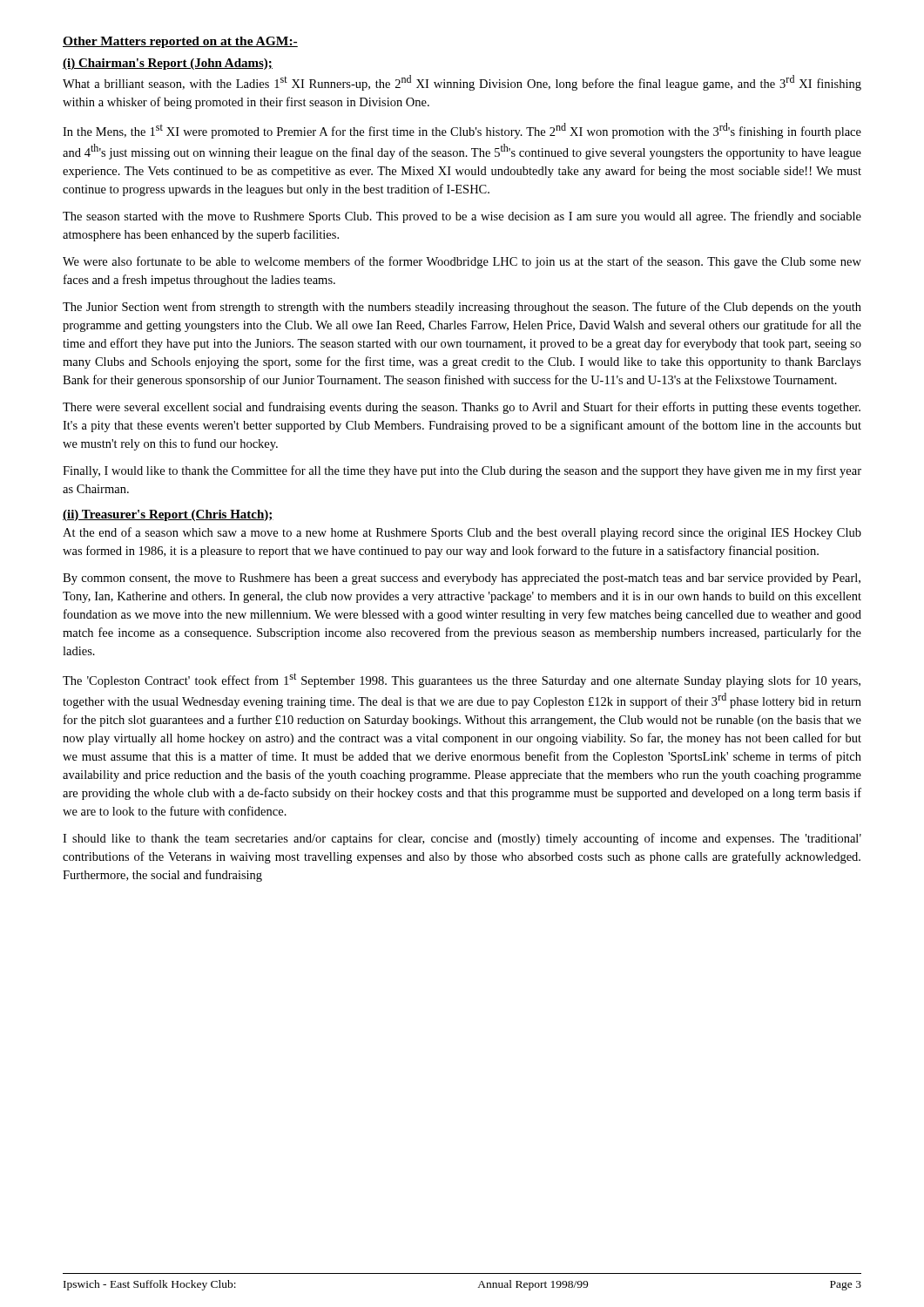Where is the passage that starts "In the Mens, the 1st"?
The image size is (924, 1307).
pos(462,158)
